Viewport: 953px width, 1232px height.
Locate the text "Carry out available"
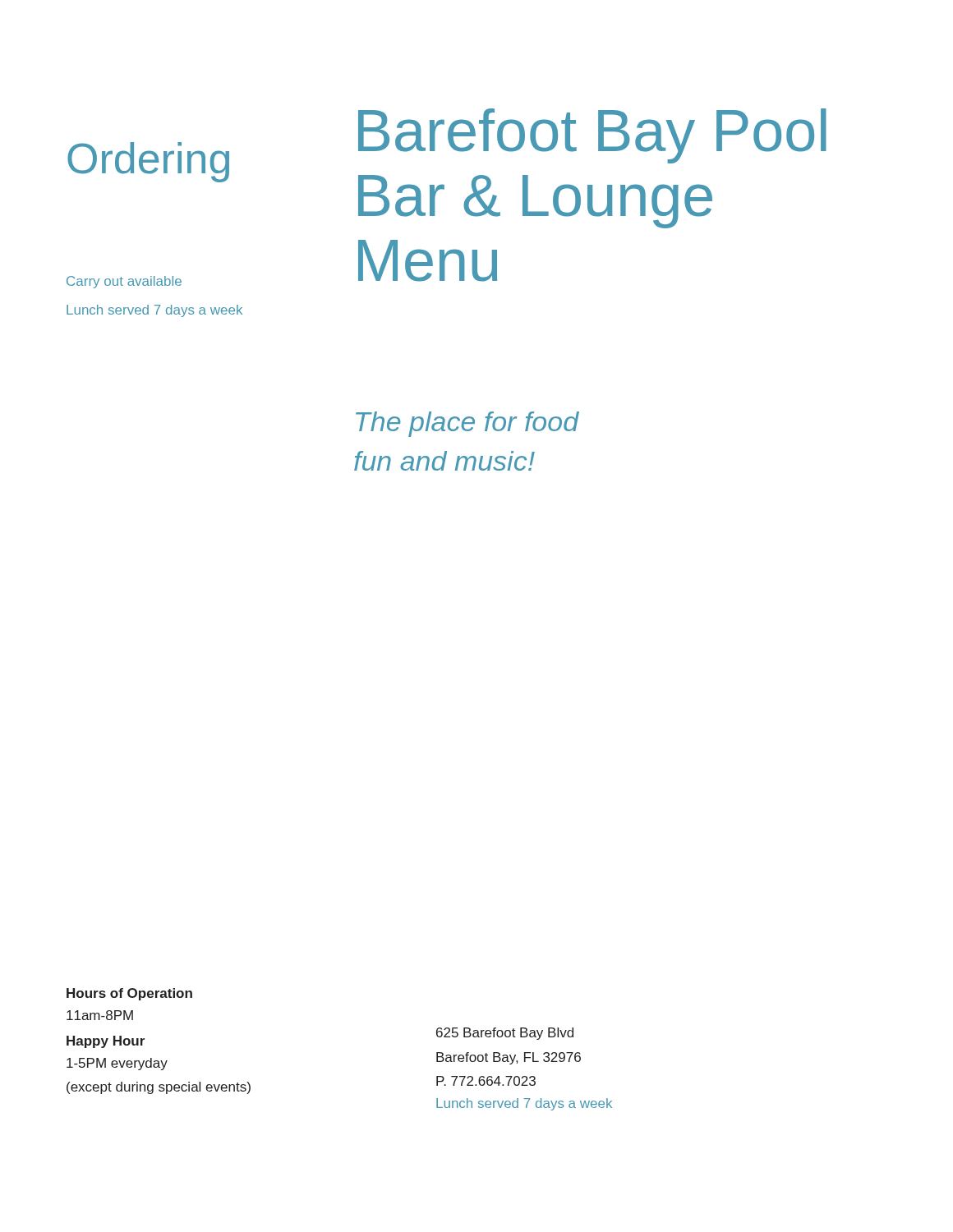click(x=124, y=282)
